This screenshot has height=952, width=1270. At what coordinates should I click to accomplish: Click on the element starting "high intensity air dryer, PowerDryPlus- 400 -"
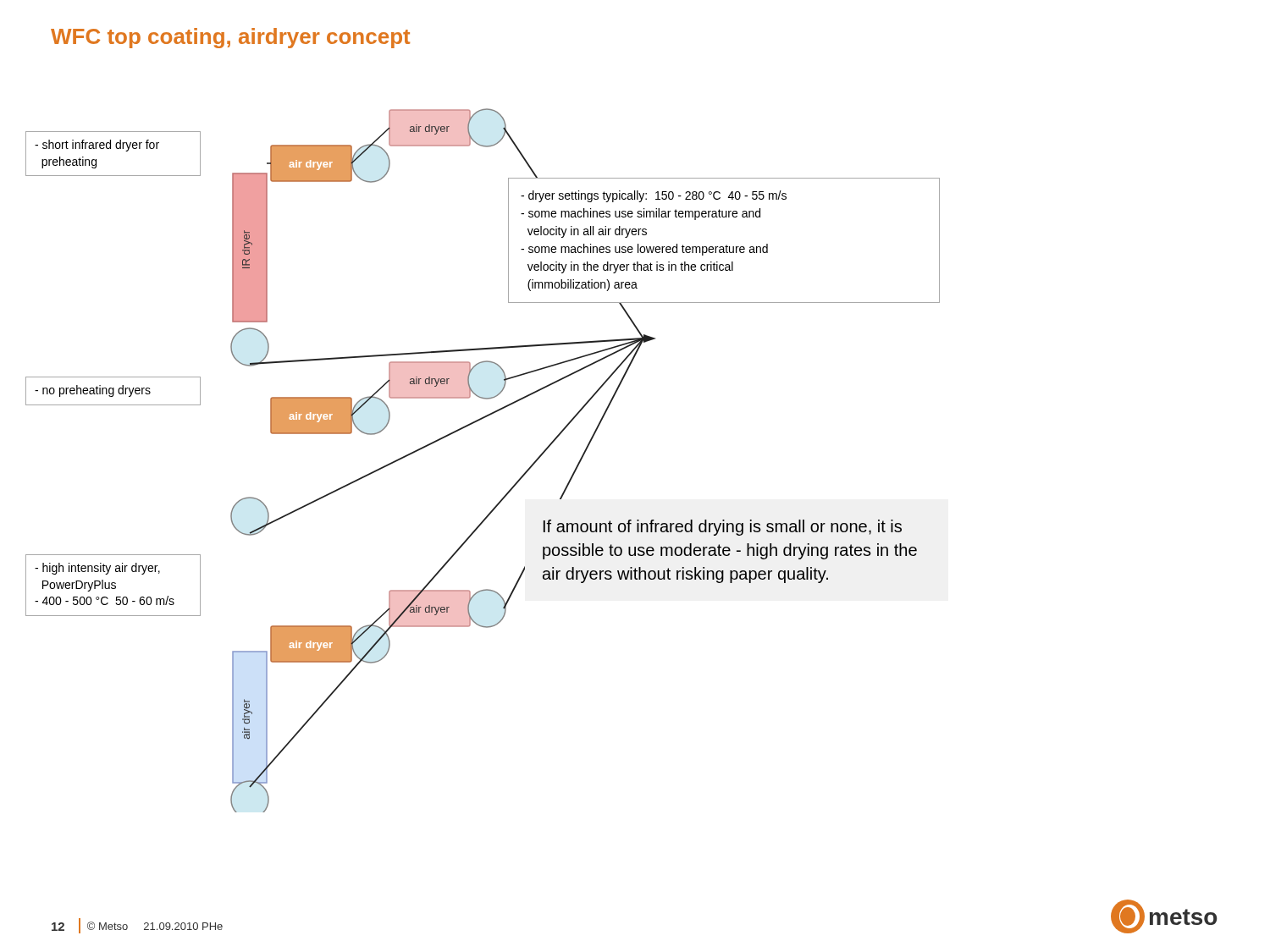tap(105, 584)
